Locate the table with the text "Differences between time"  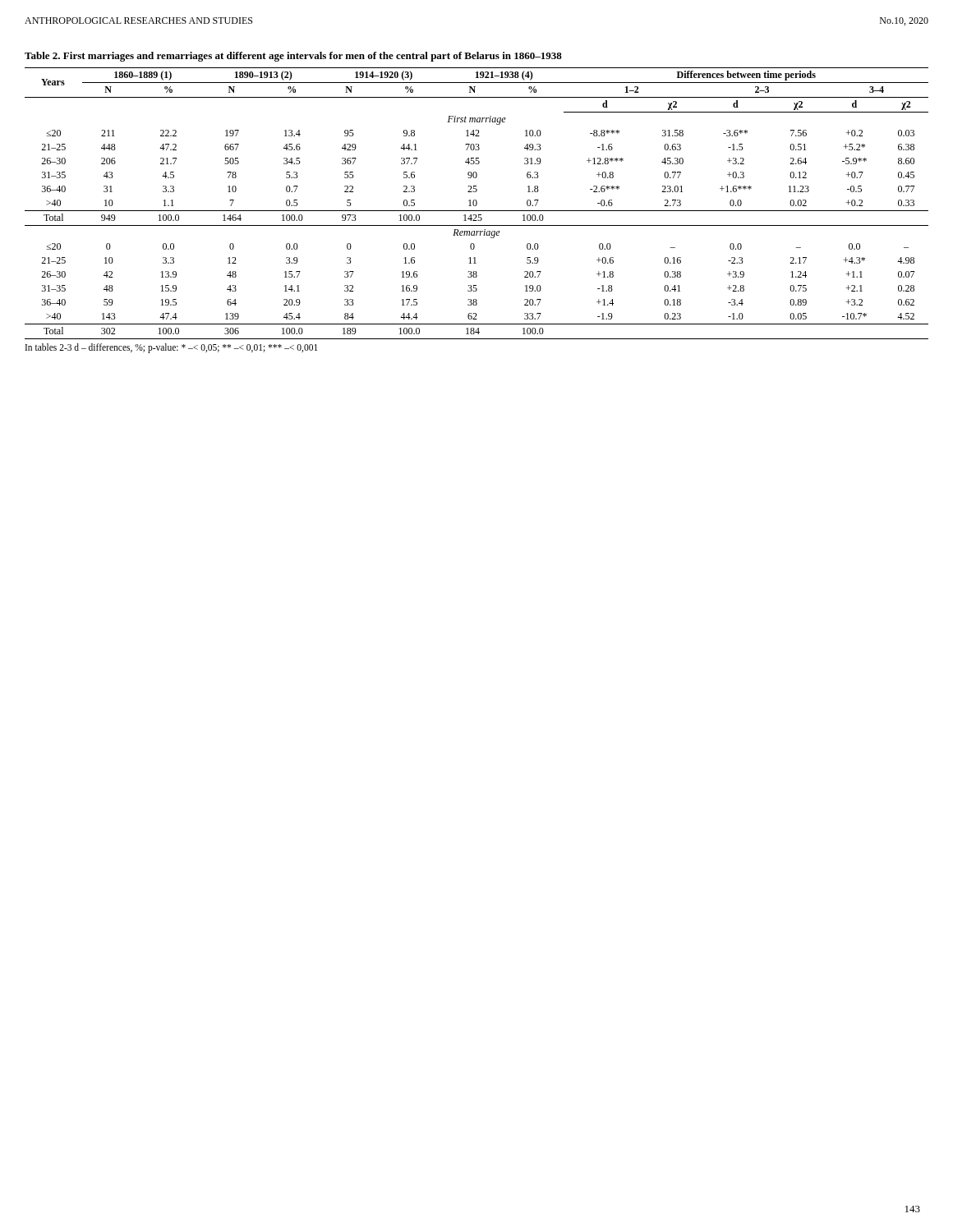476,201
